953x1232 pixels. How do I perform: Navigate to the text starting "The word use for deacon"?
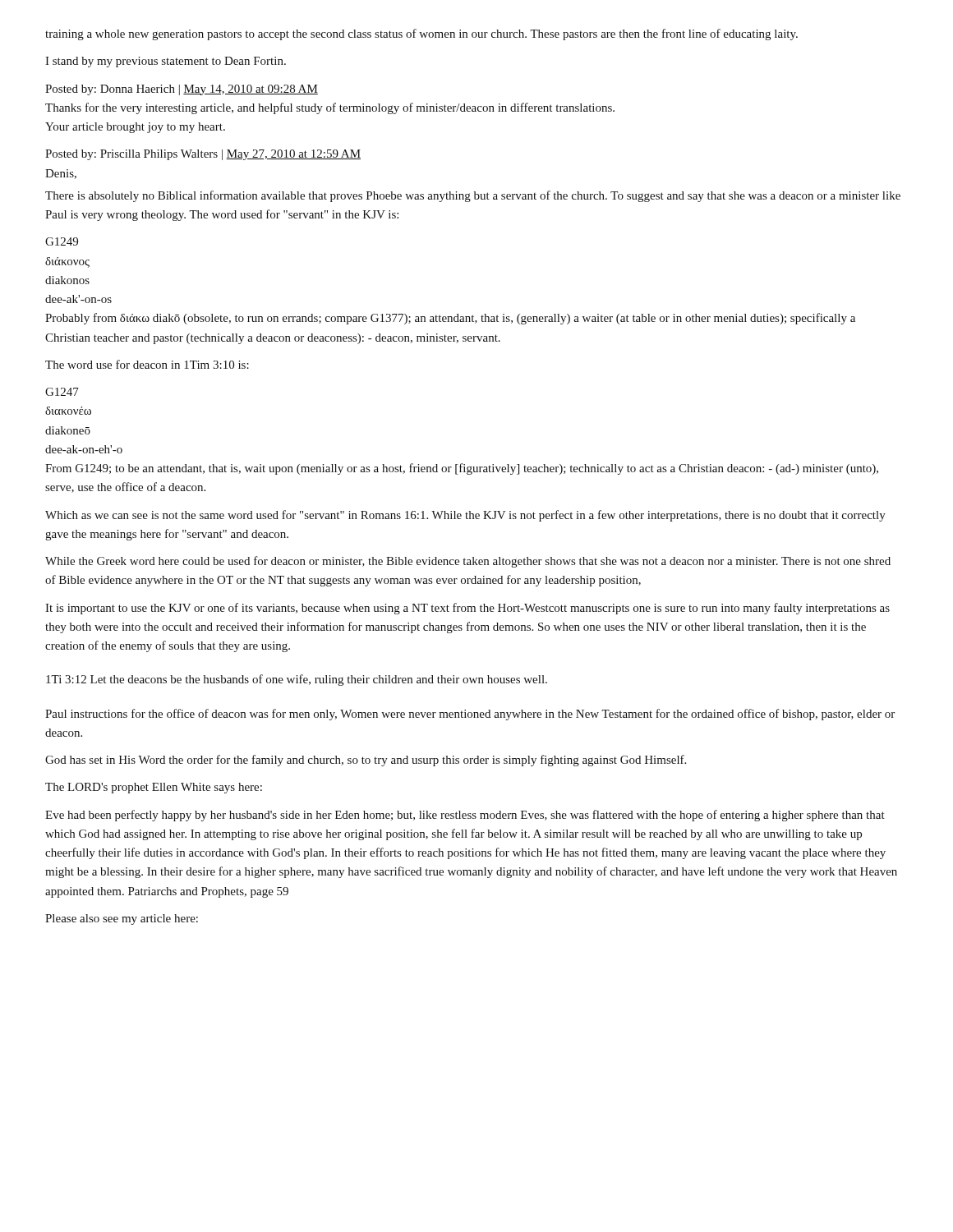(147, 364)
